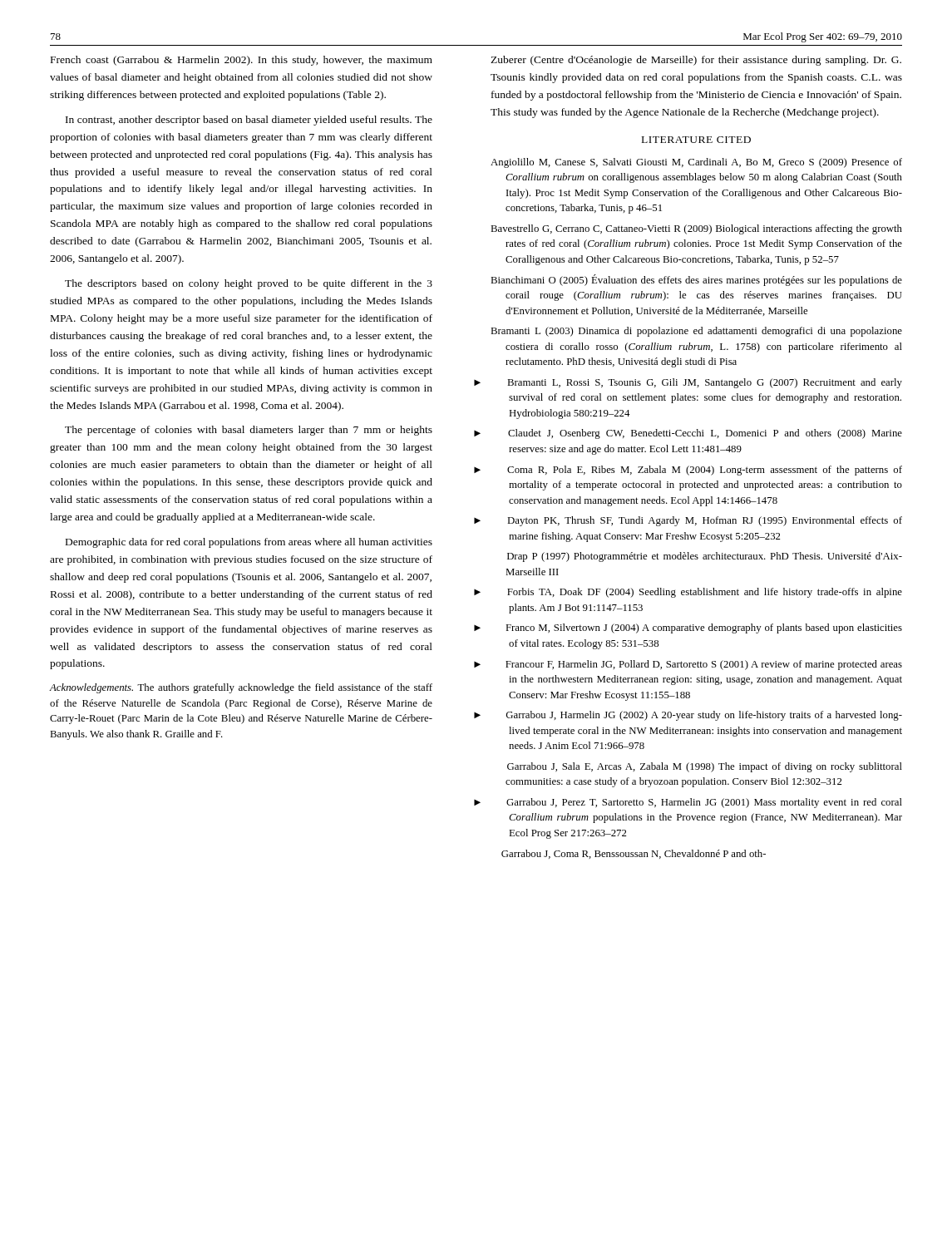Image resolution: width=952 pixels, height=1247 pixels.
Task: Point to the element starting "► Dayton PK, Thrush SF, Tundi"
Action: (x=696, y=527)
